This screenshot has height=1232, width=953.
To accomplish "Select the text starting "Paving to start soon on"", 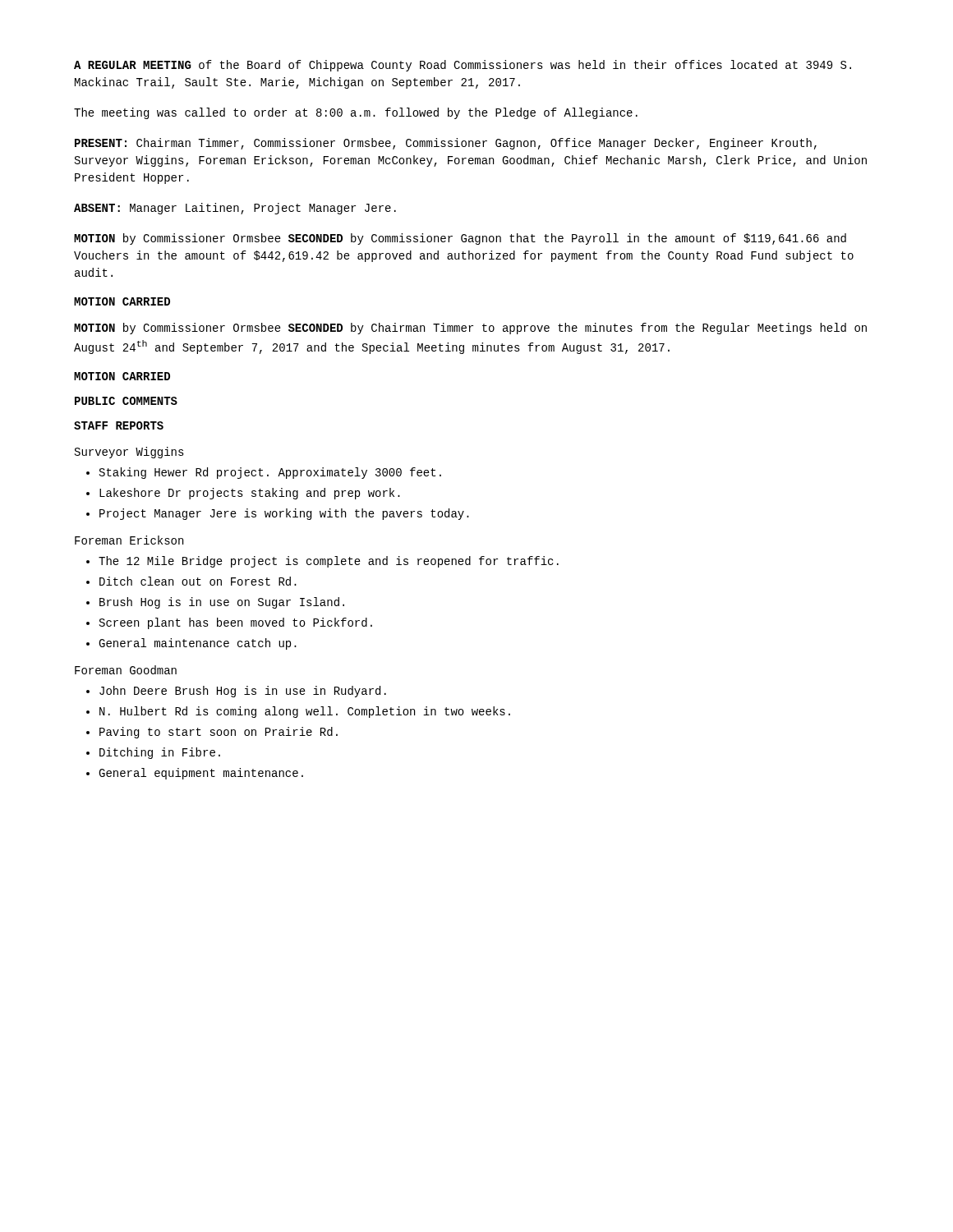I will [x=219, y=732].
